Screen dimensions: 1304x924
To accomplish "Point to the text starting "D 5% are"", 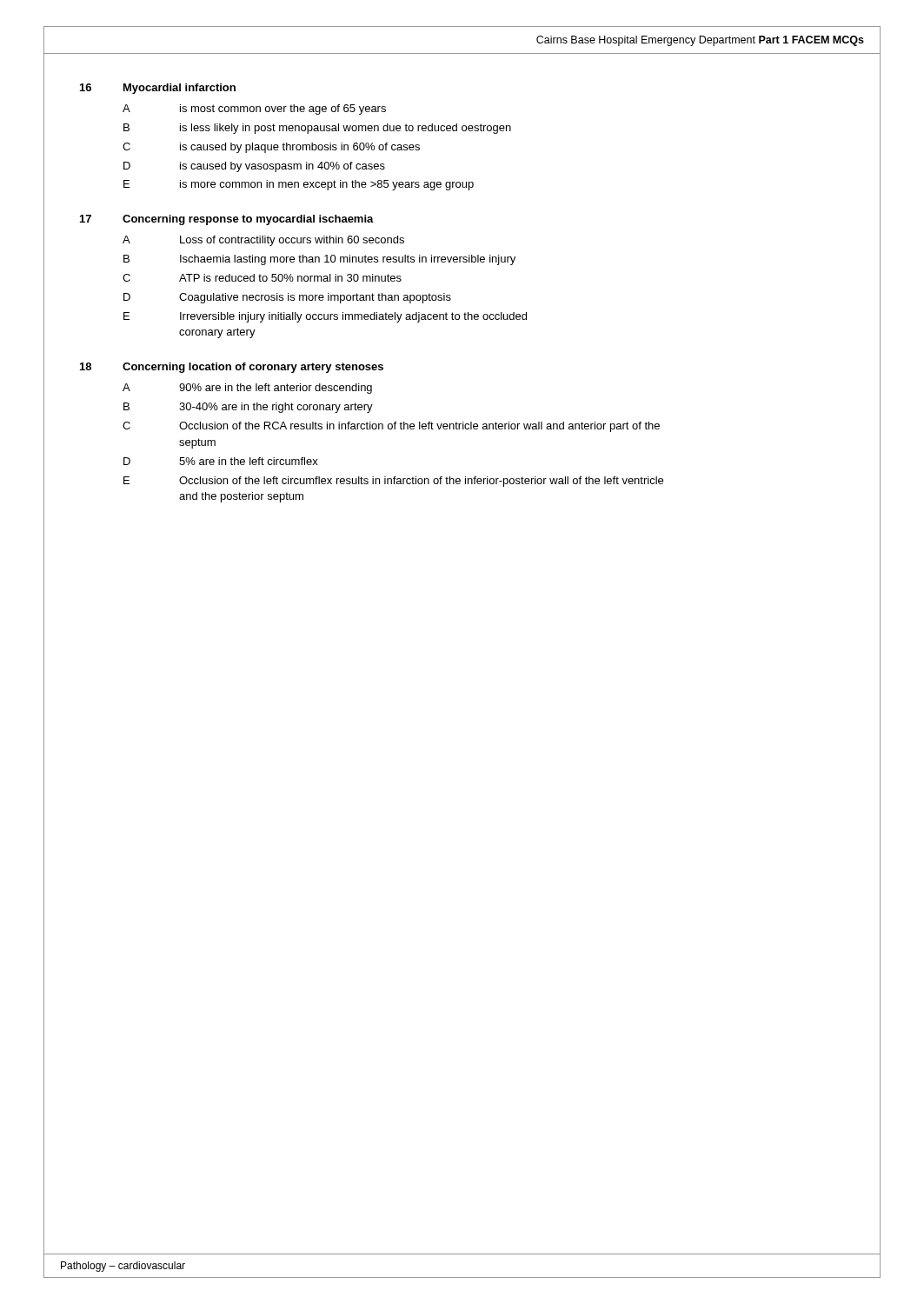I will pyautogui.click(x=220, y=462).
